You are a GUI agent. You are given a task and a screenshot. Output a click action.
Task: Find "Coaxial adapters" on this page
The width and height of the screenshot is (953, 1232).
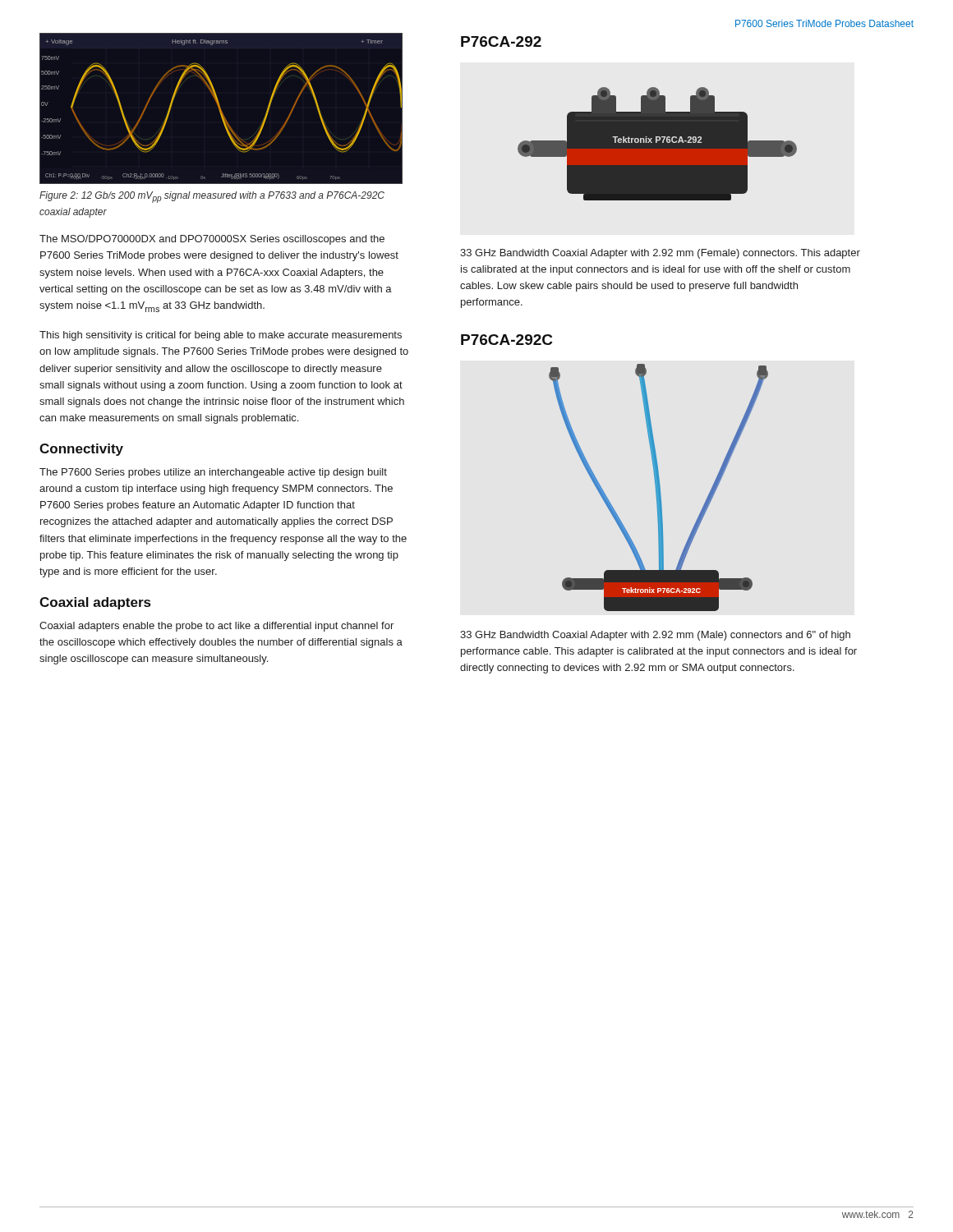pos(95,603)
